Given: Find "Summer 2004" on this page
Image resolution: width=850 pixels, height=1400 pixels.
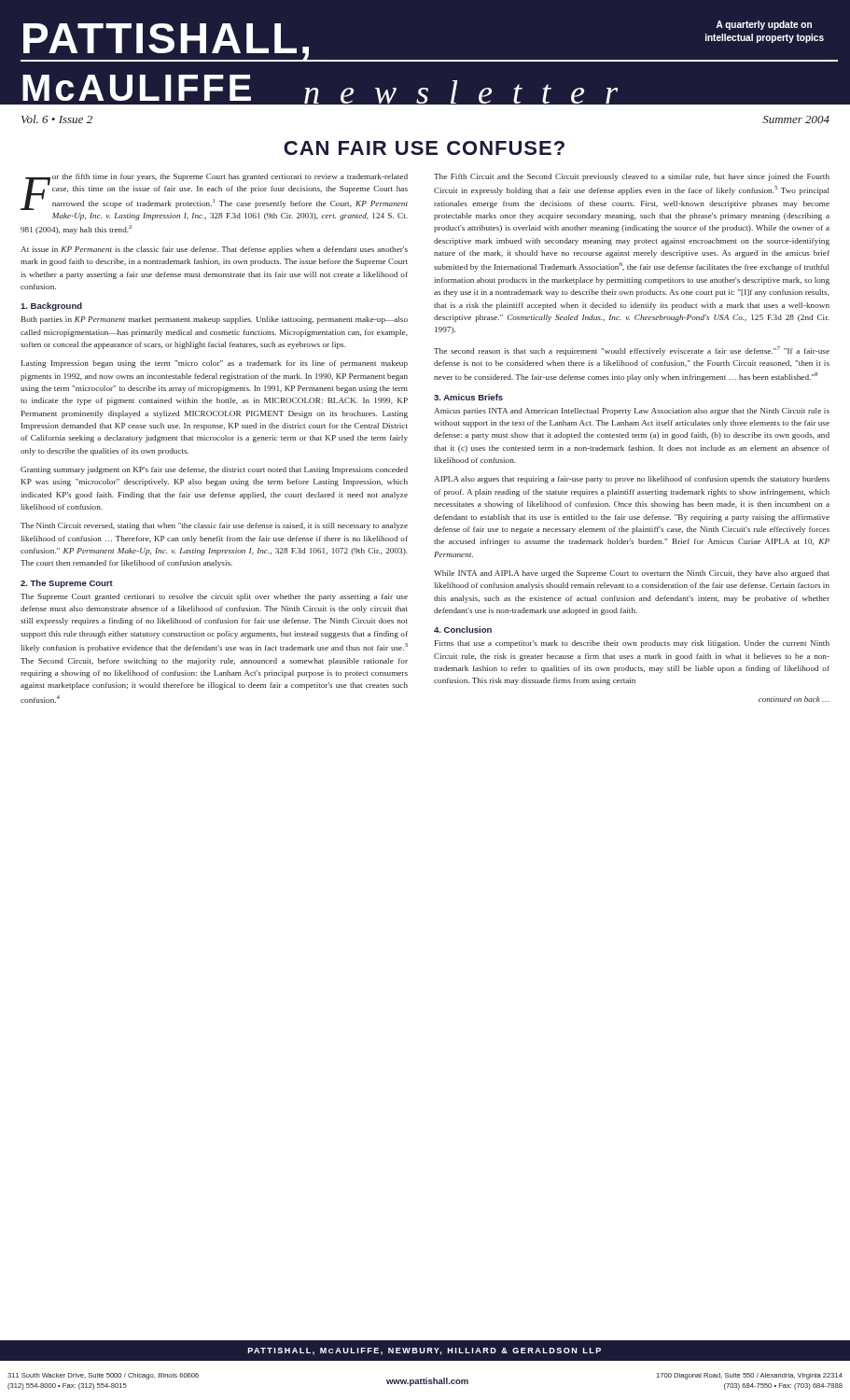Looking at the screenshot, I should 796,119.
